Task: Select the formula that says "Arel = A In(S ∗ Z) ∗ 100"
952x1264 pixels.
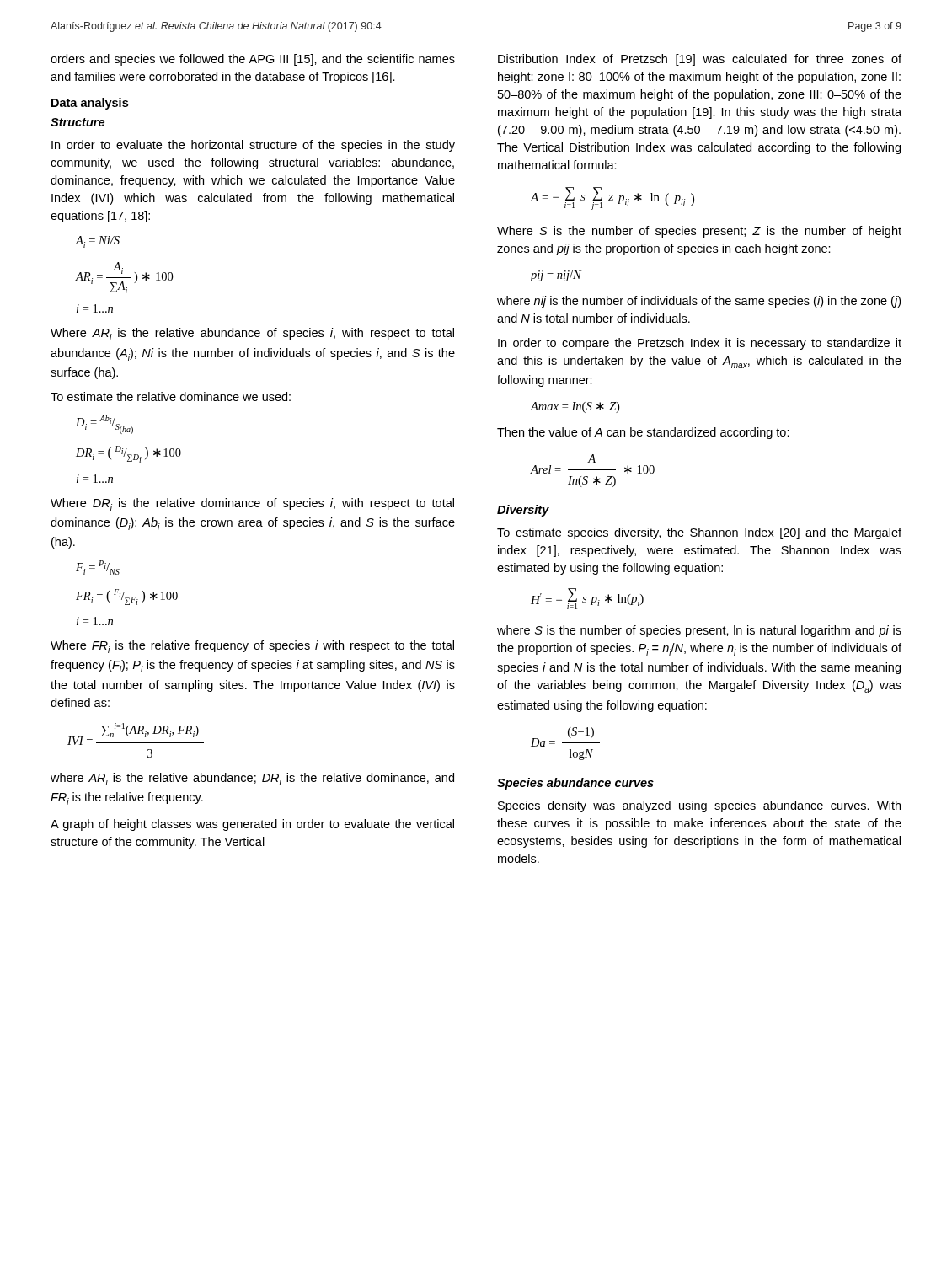Action: (593, 470)
